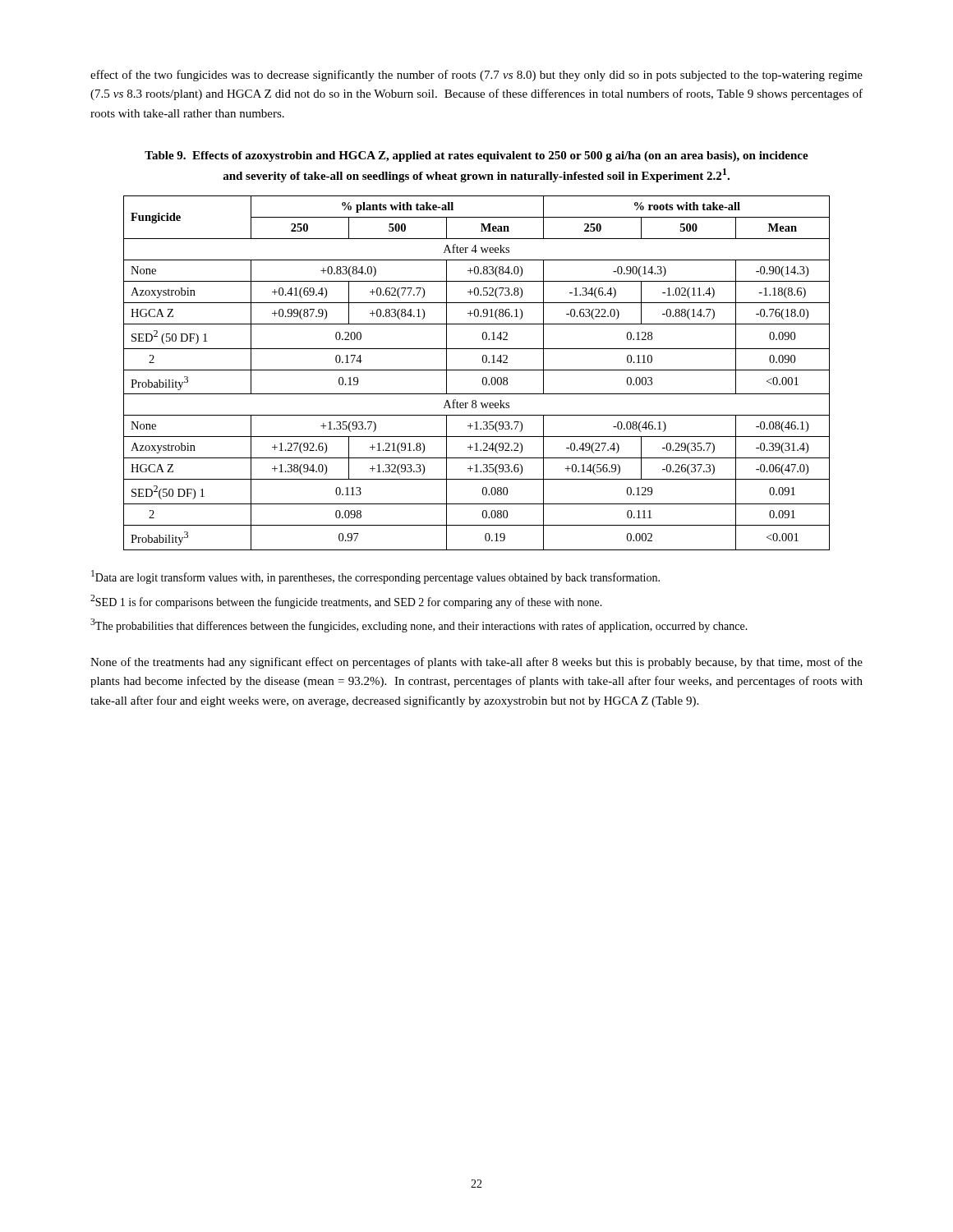Select the text starting "1Data are logit transform values with, in"
The image size is (953, 1232).
[x=476, y=576]
